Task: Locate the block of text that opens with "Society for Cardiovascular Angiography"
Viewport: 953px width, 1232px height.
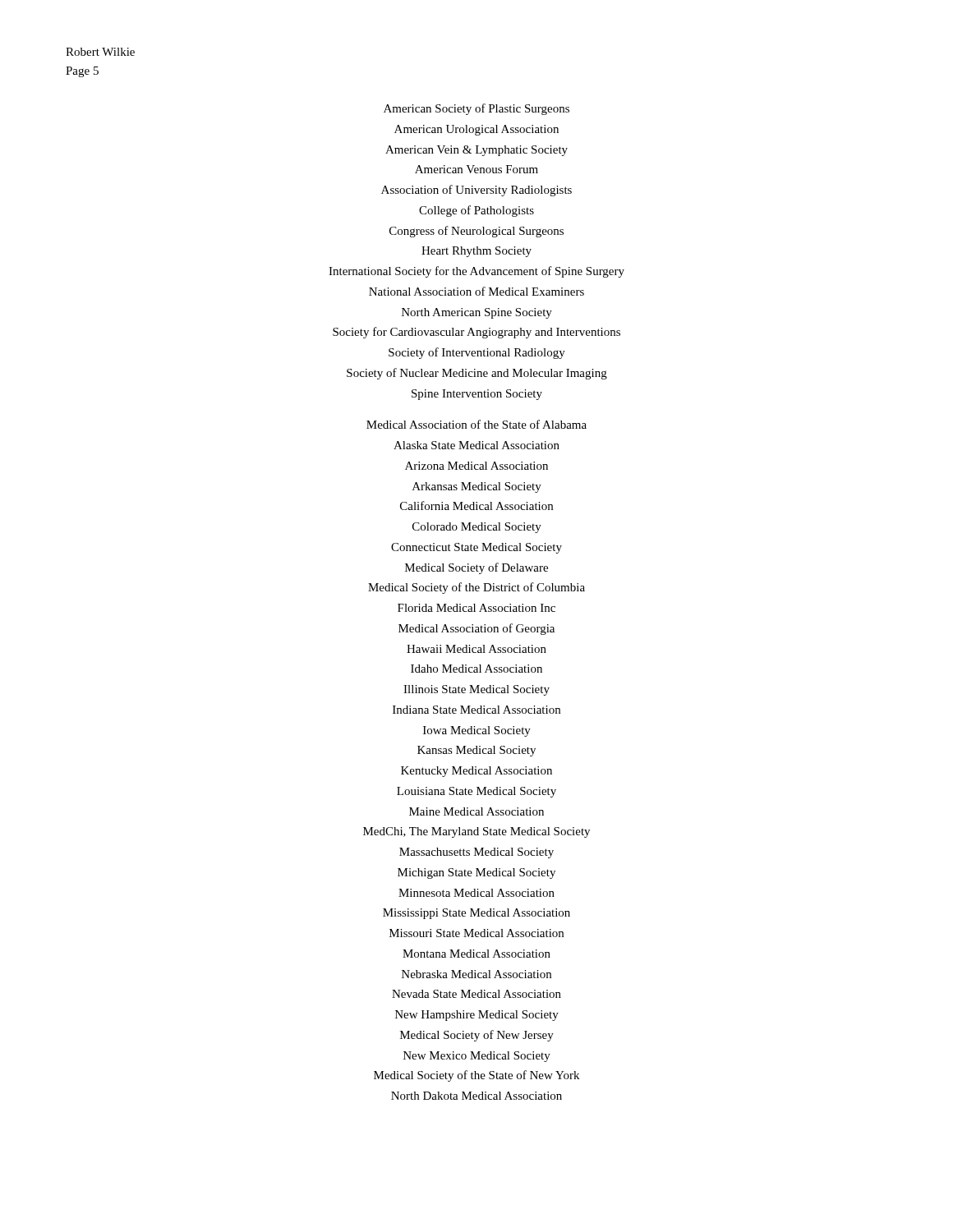Action: [x=476, y=332]
